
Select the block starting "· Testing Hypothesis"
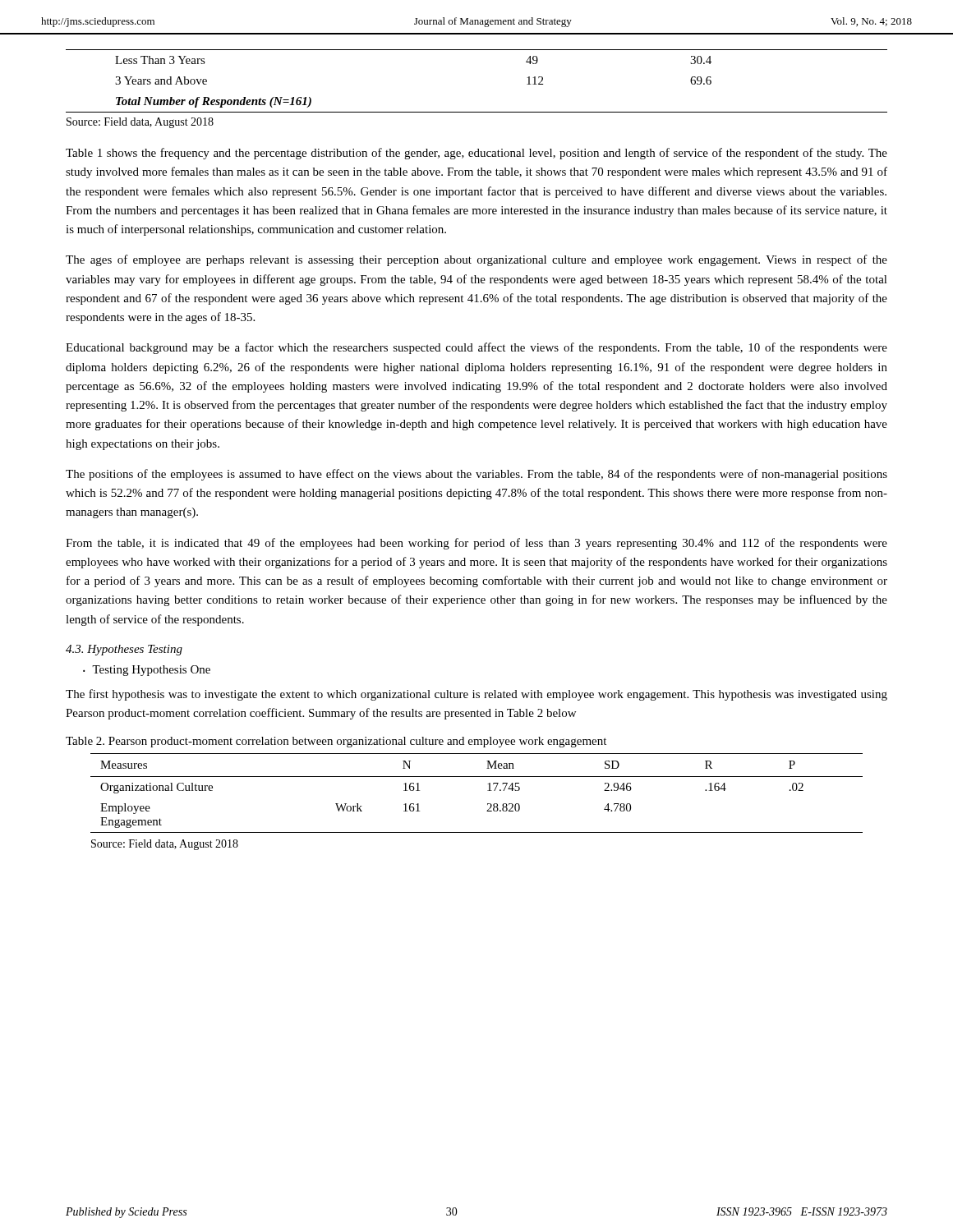click(146, 670)
